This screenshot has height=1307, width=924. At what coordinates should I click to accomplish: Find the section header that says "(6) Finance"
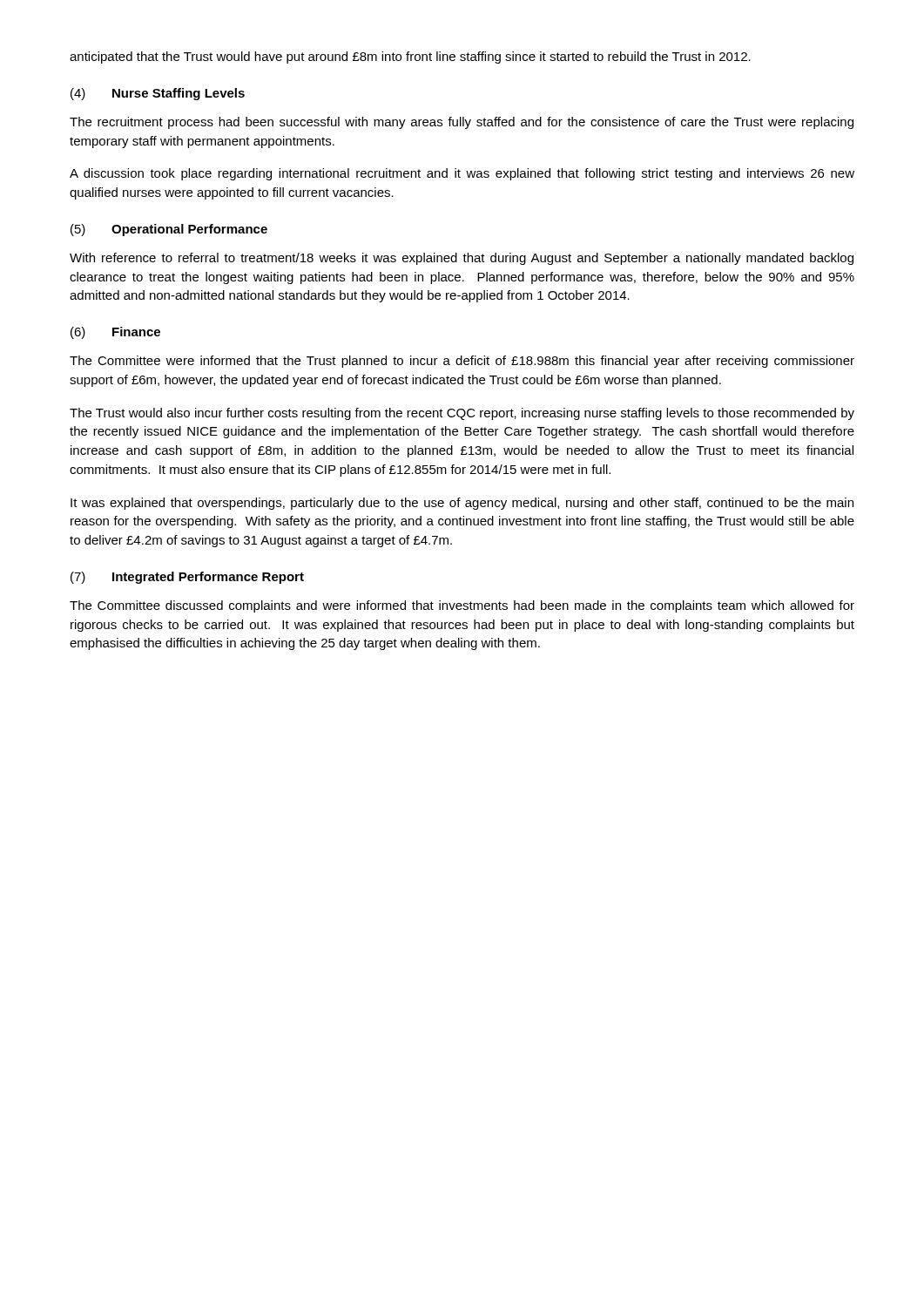[x=115, y=332]
